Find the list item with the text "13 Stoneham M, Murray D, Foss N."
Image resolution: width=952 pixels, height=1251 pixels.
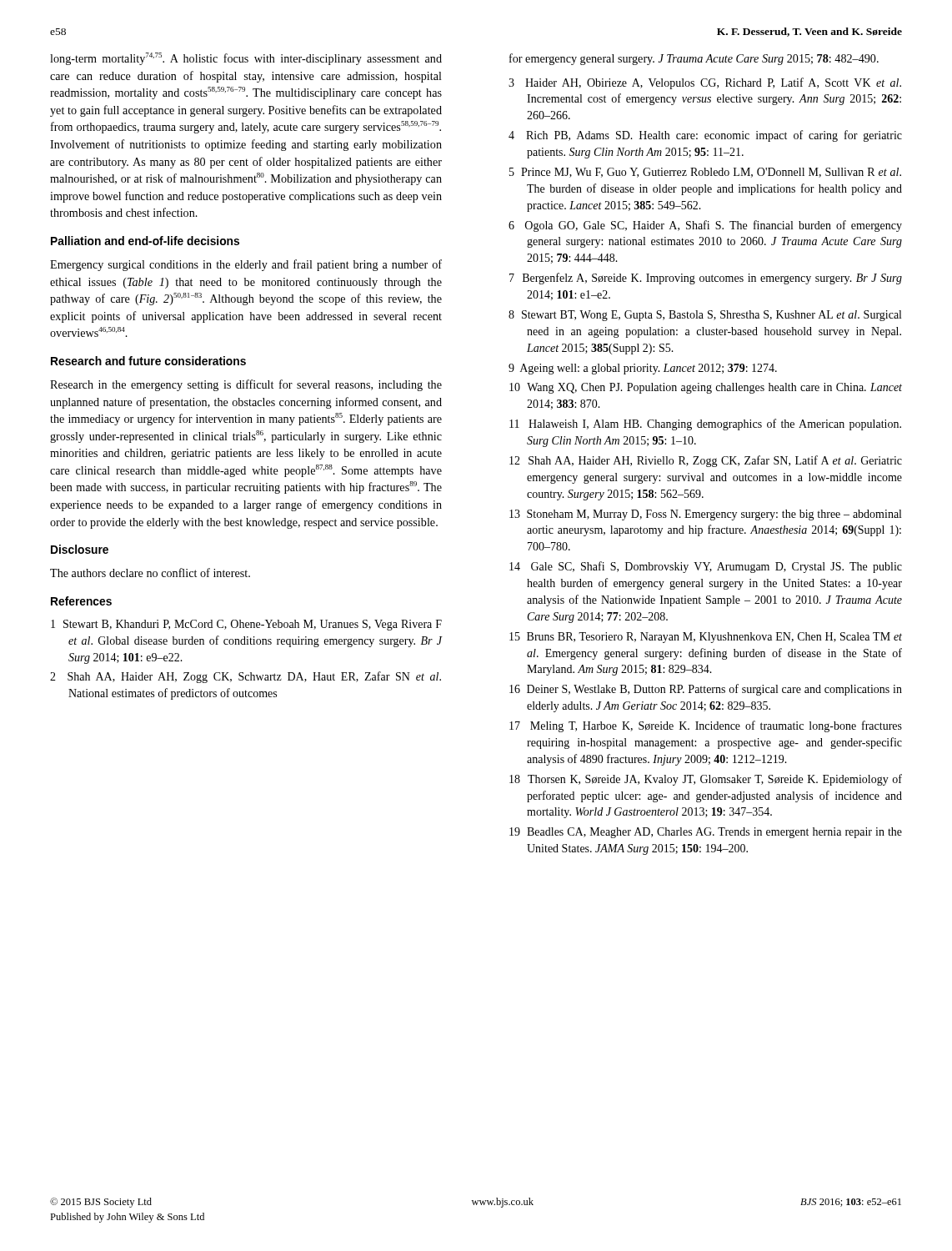click(705, 530)
